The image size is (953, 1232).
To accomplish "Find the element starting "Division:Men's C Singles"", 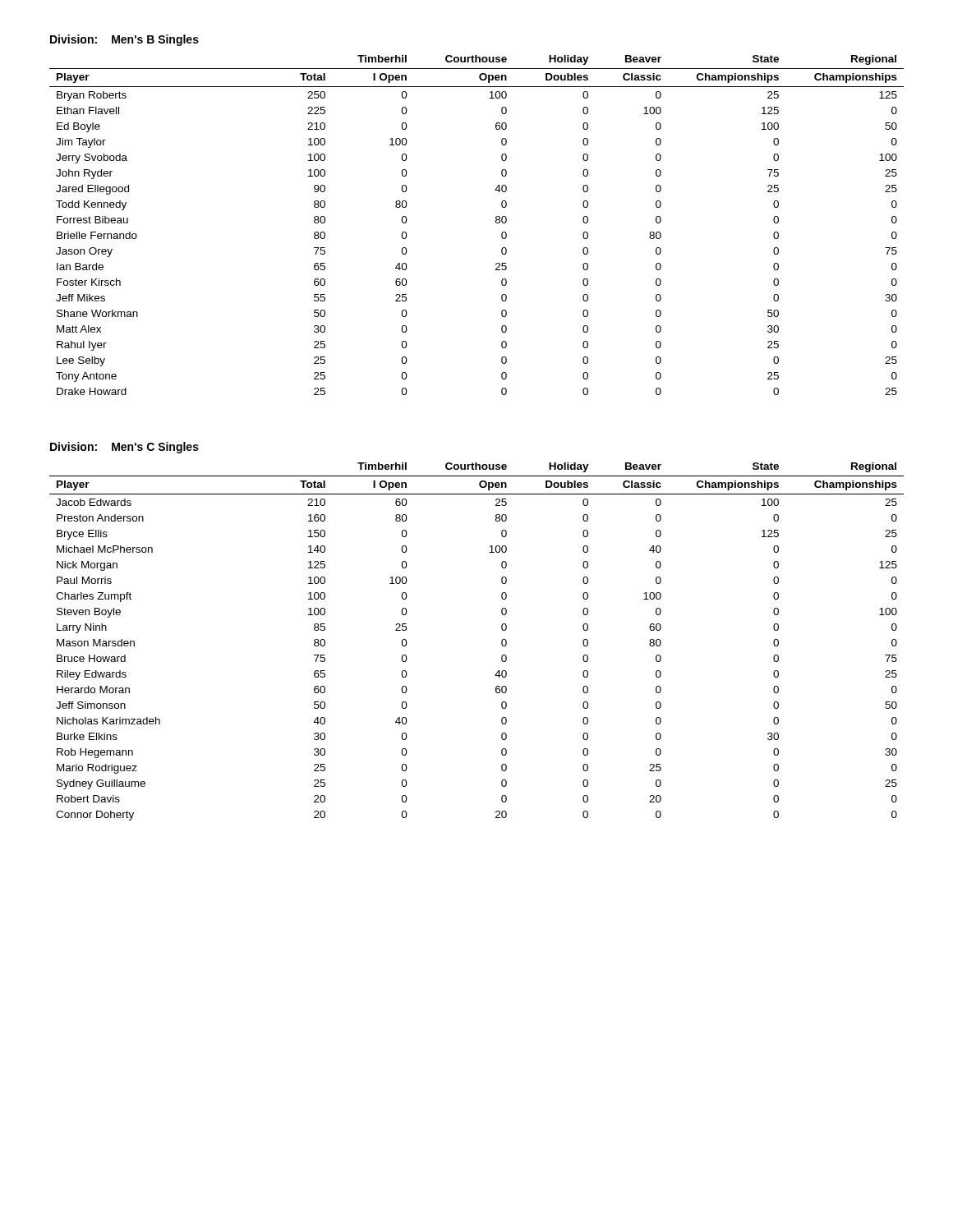I will point(124,447).
